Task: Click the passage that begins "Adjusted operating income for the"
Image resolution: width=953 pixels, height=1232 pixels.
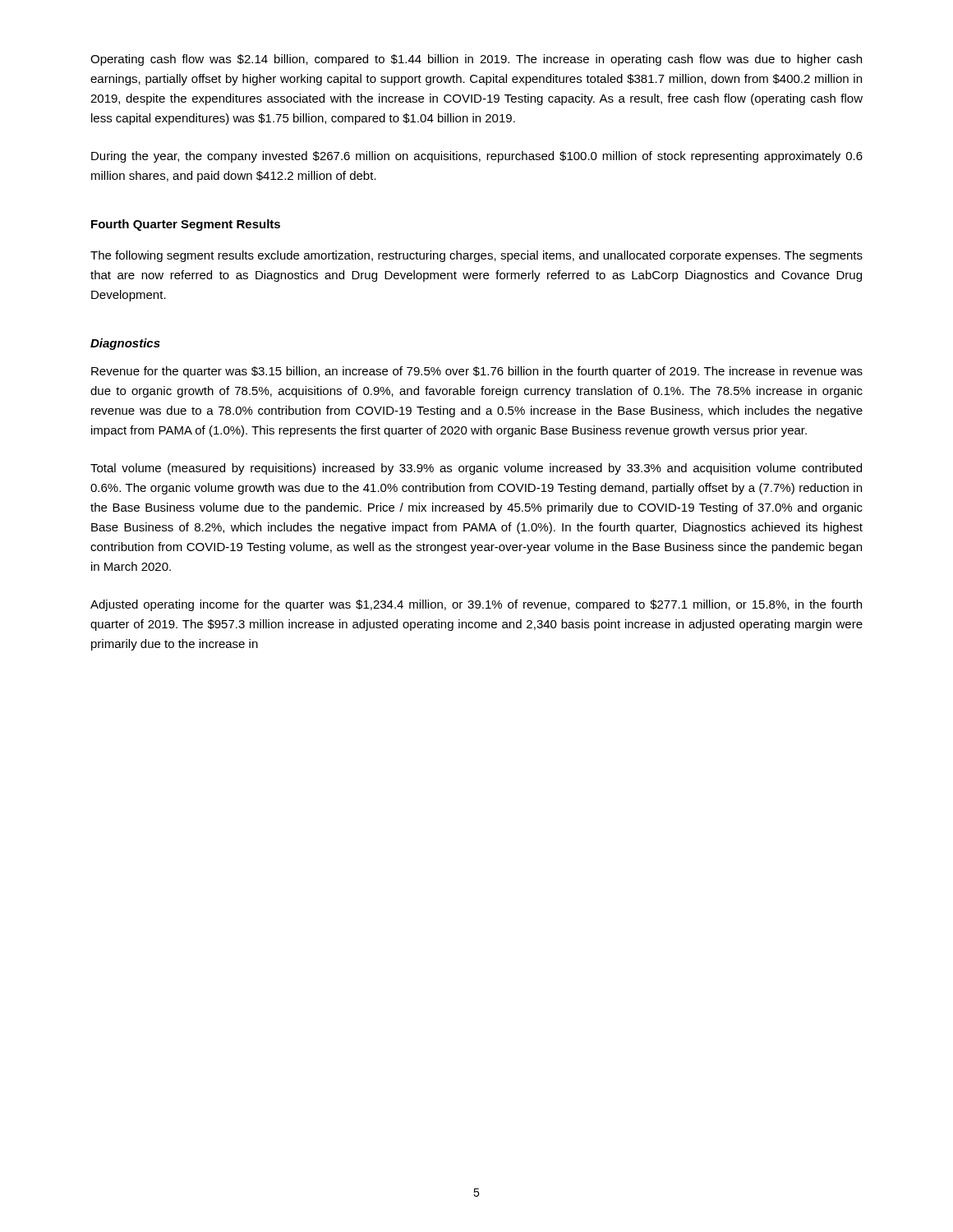Action: (x=476, y=624)
